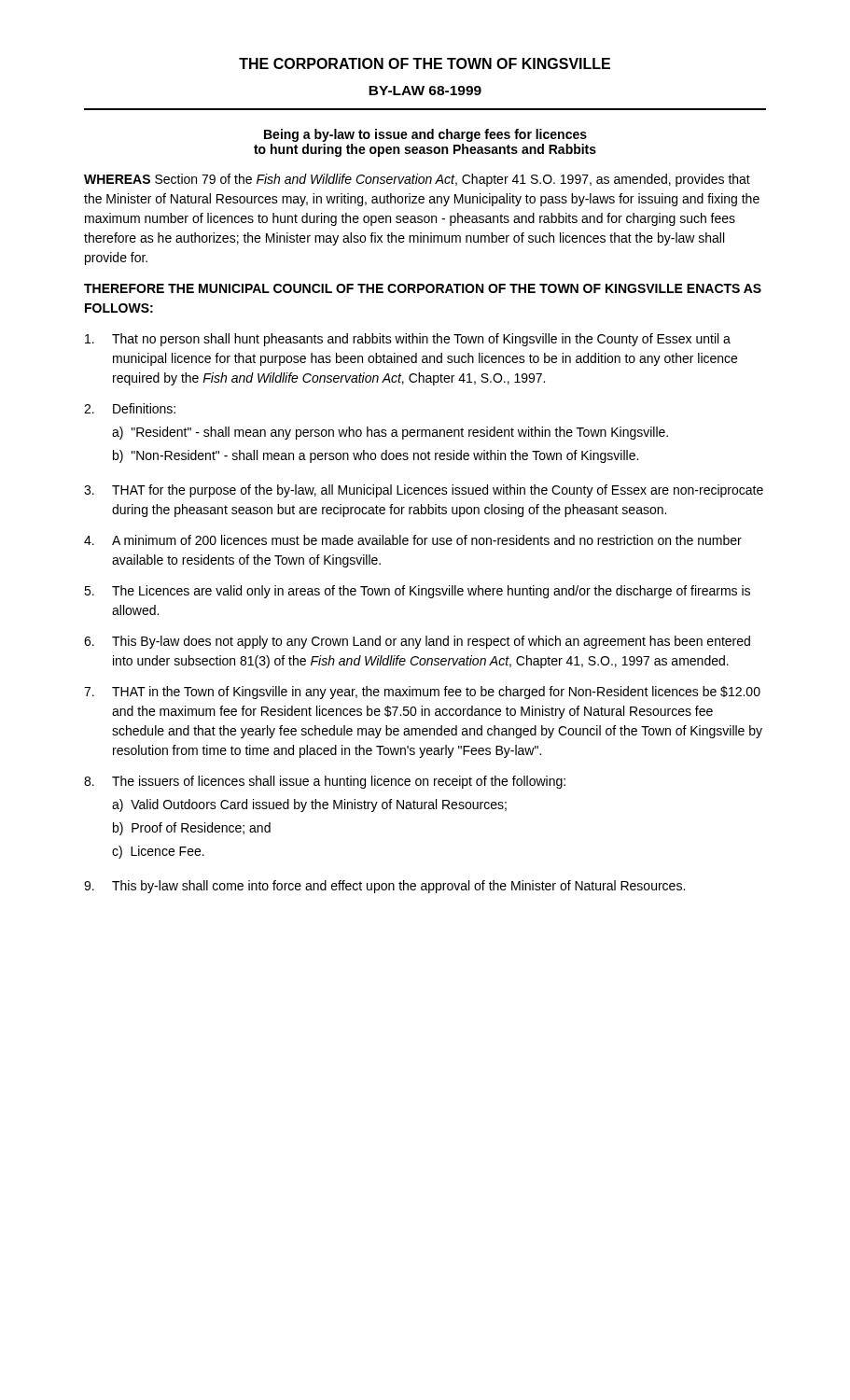Select the region starting "Being a by-law"
The height and width of the screenshot is (1400, 850).
pyautogui.click(x=425, y=142)
